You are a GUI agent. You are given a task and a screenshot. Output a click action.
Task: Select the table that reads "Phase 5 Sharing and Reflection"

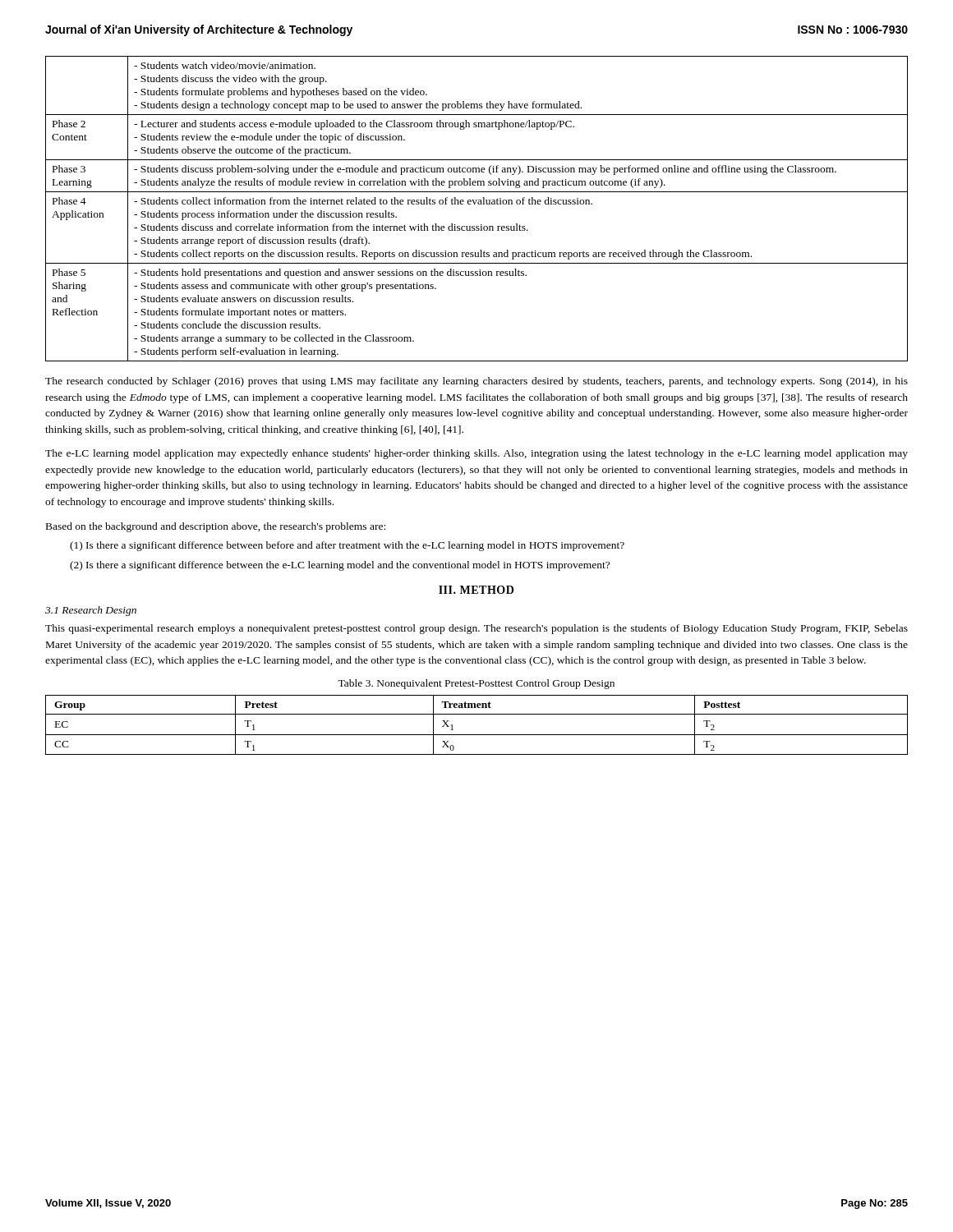[x=476, y=209]
